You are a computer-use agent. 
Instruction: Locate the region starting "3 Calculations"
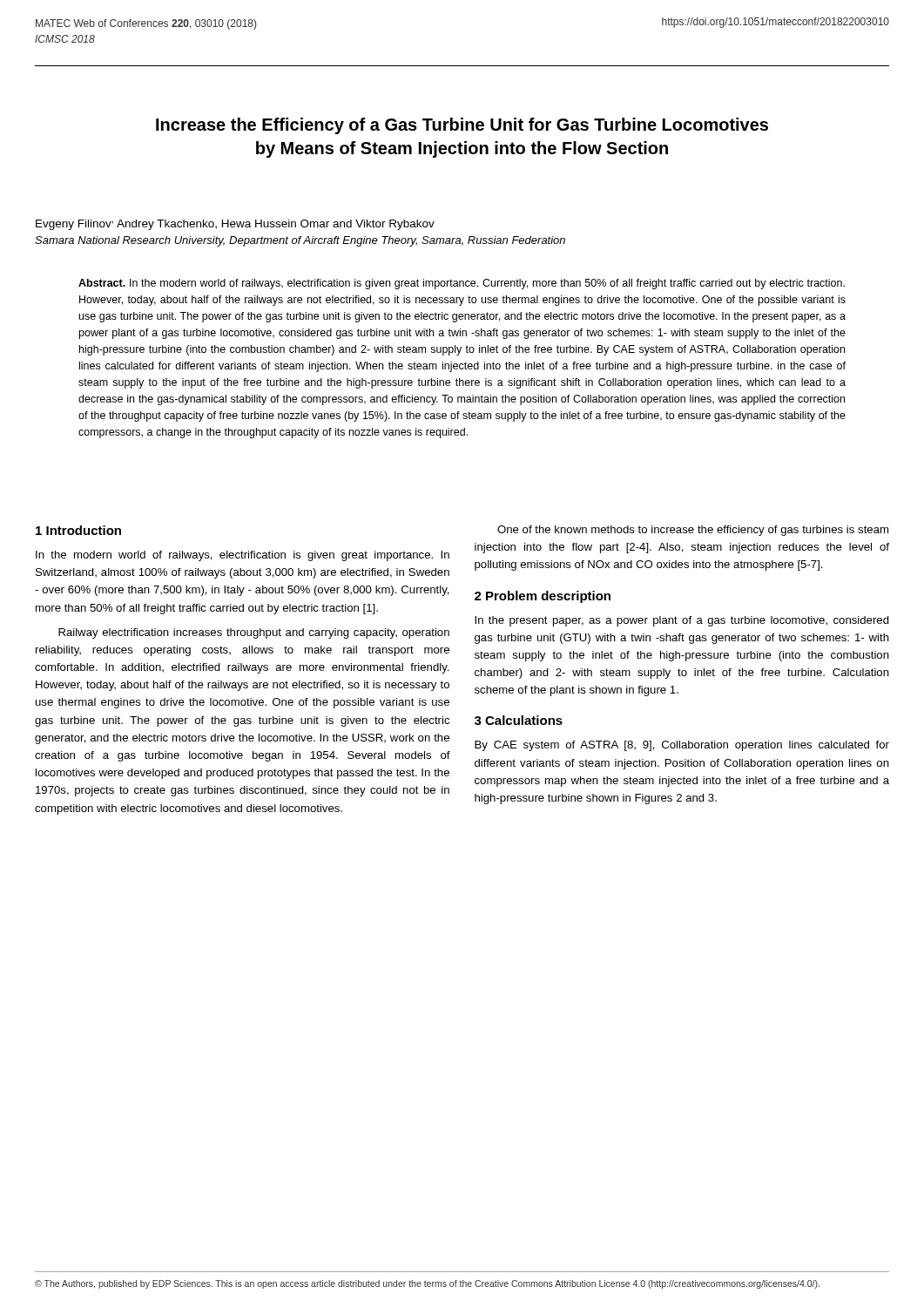pyautogui.click(x=519, y=721)
